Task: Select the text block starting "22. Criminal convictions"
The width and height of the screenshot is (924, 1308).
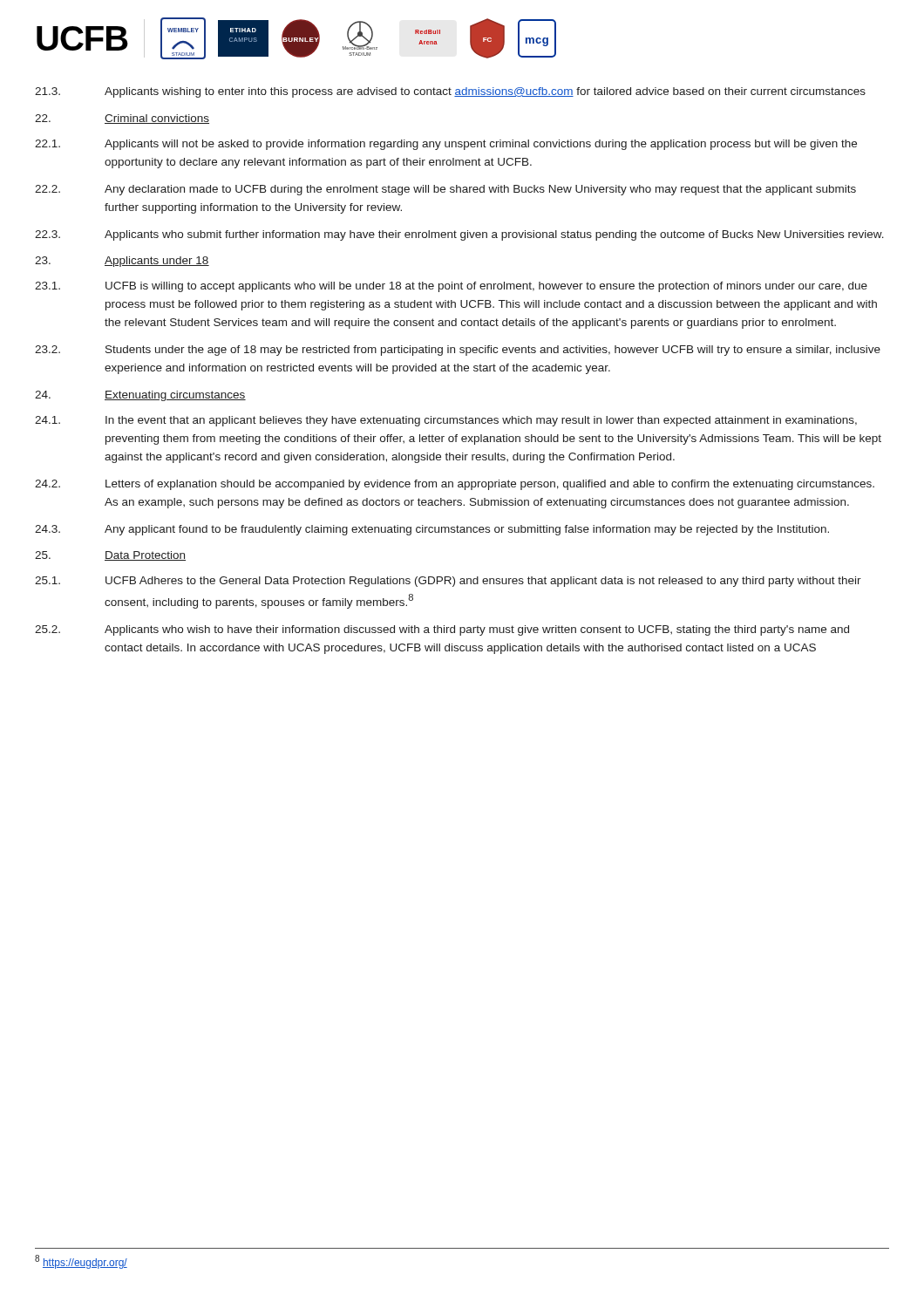Action: 122,119
